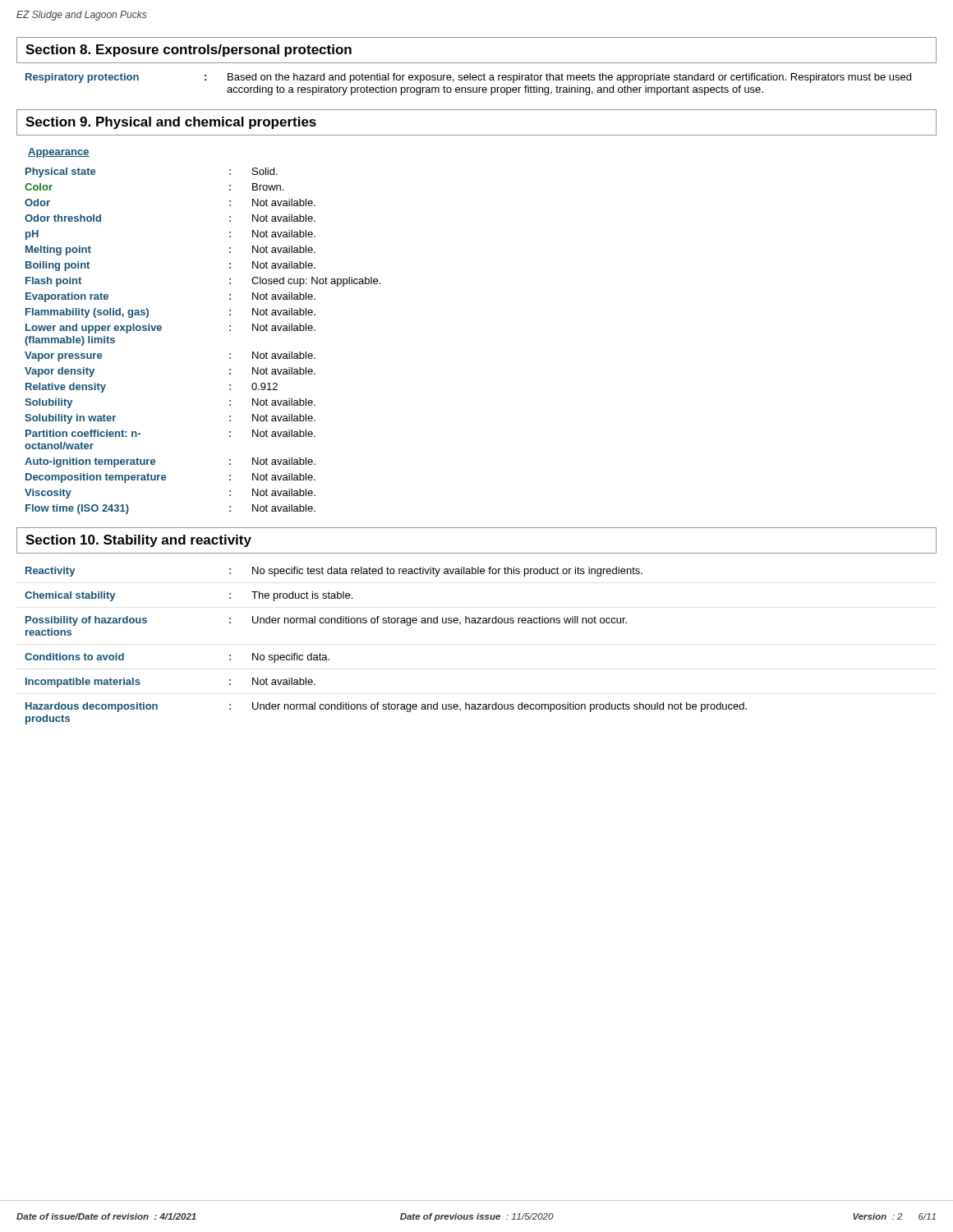Find the table that mentions "No specific data."
The width and height of the screenshot is (953, 1232).
[476, 644]
